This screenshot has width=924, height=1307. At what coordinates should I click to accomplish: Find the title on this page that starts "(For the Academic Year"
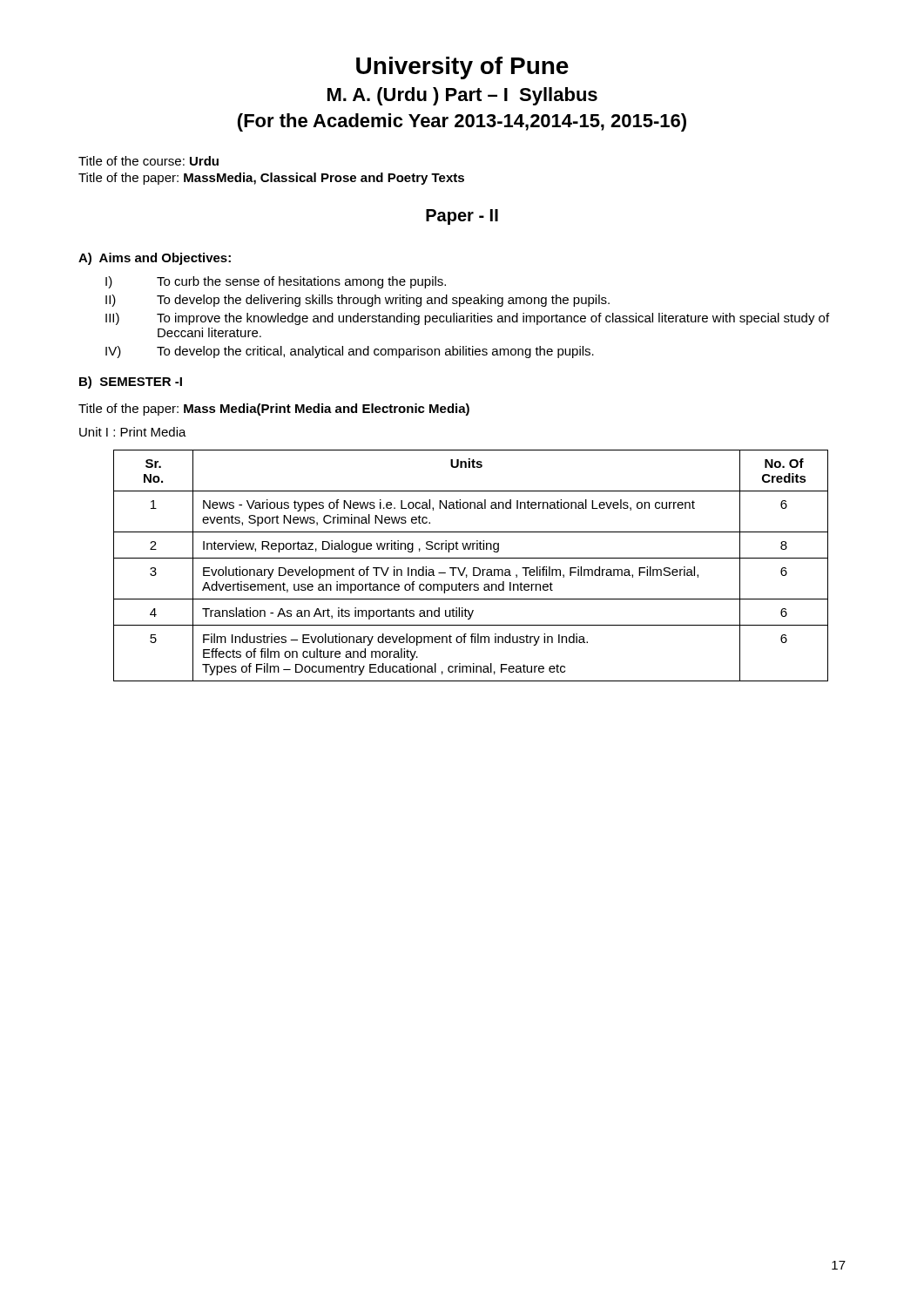click(462, 121)
